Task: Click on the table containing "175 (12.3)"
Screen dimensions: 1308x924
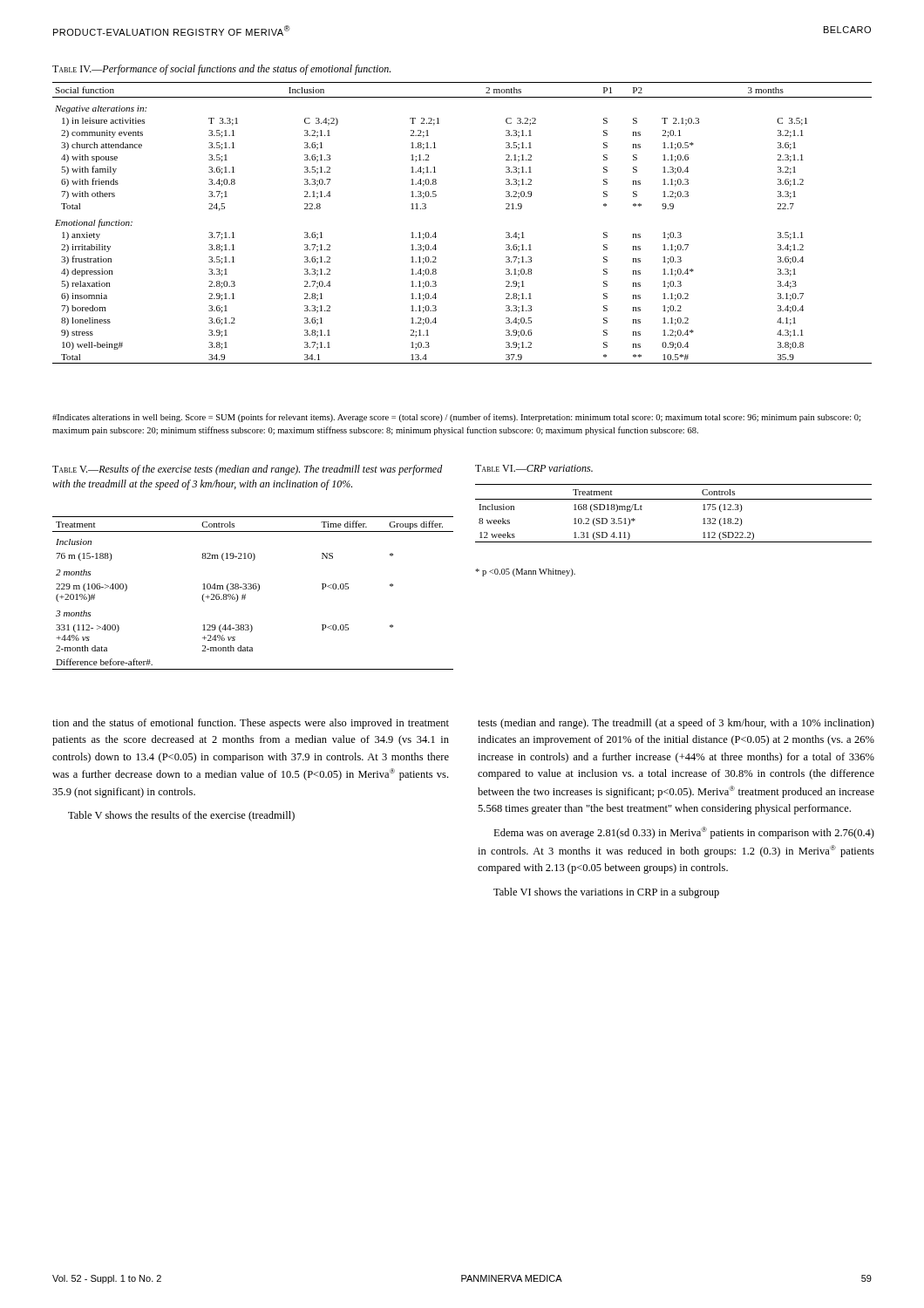Action: (673, 513)
